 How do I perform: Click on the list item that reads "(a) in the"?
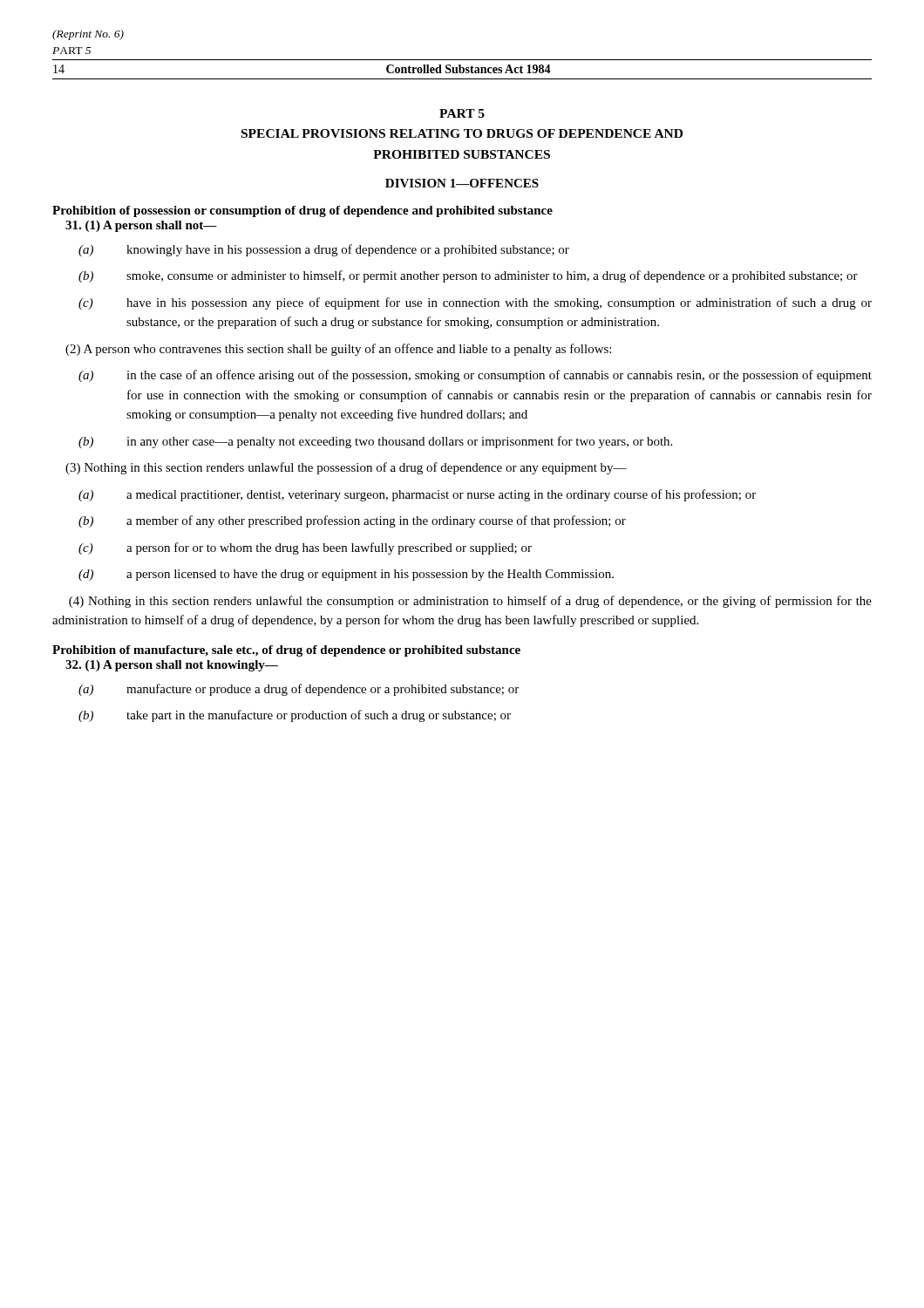[x=462, y=395]
